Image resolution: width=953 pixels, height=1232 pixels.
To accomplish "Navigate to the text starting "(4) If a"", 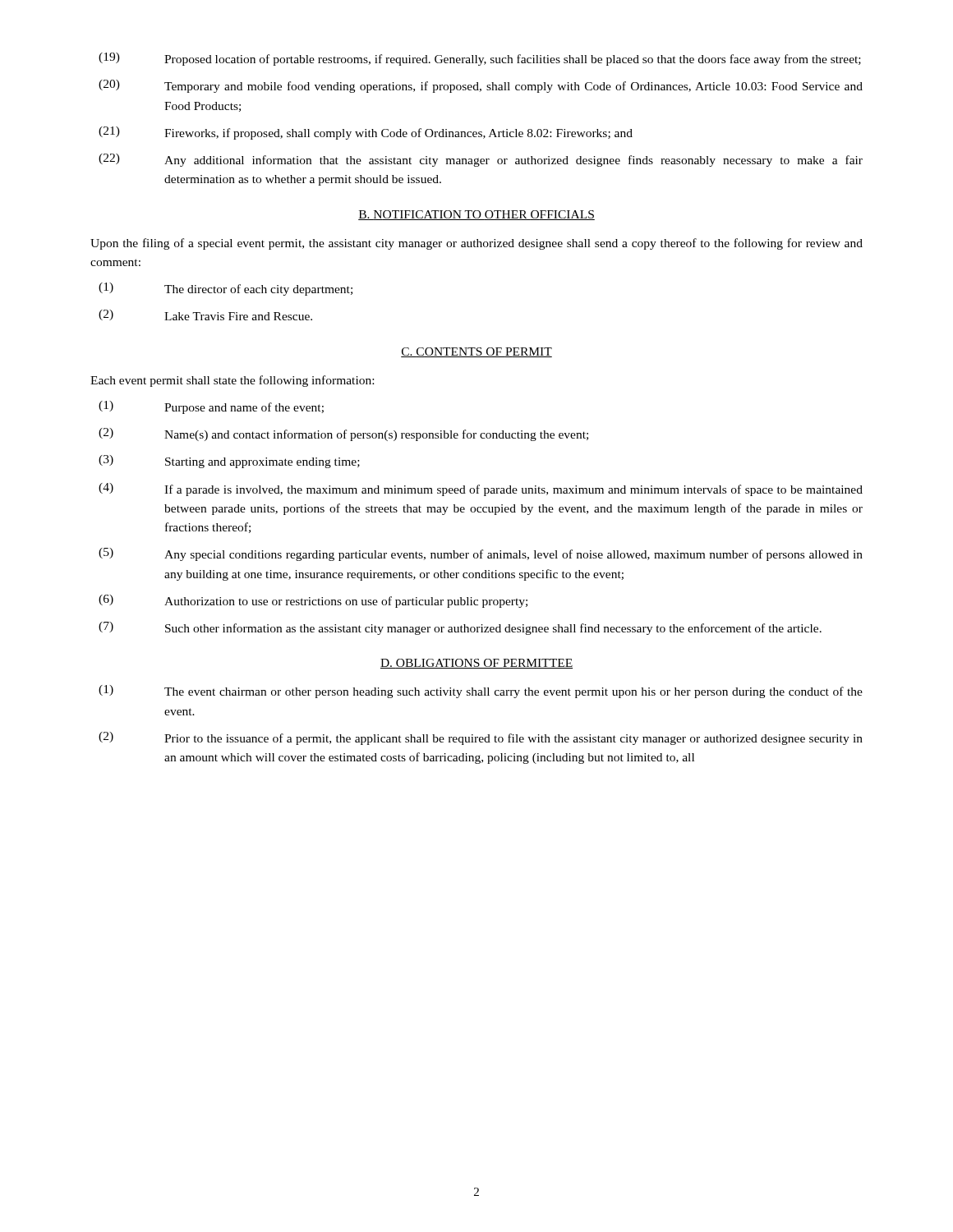I will pyautogui.click(x=476, y=508).
